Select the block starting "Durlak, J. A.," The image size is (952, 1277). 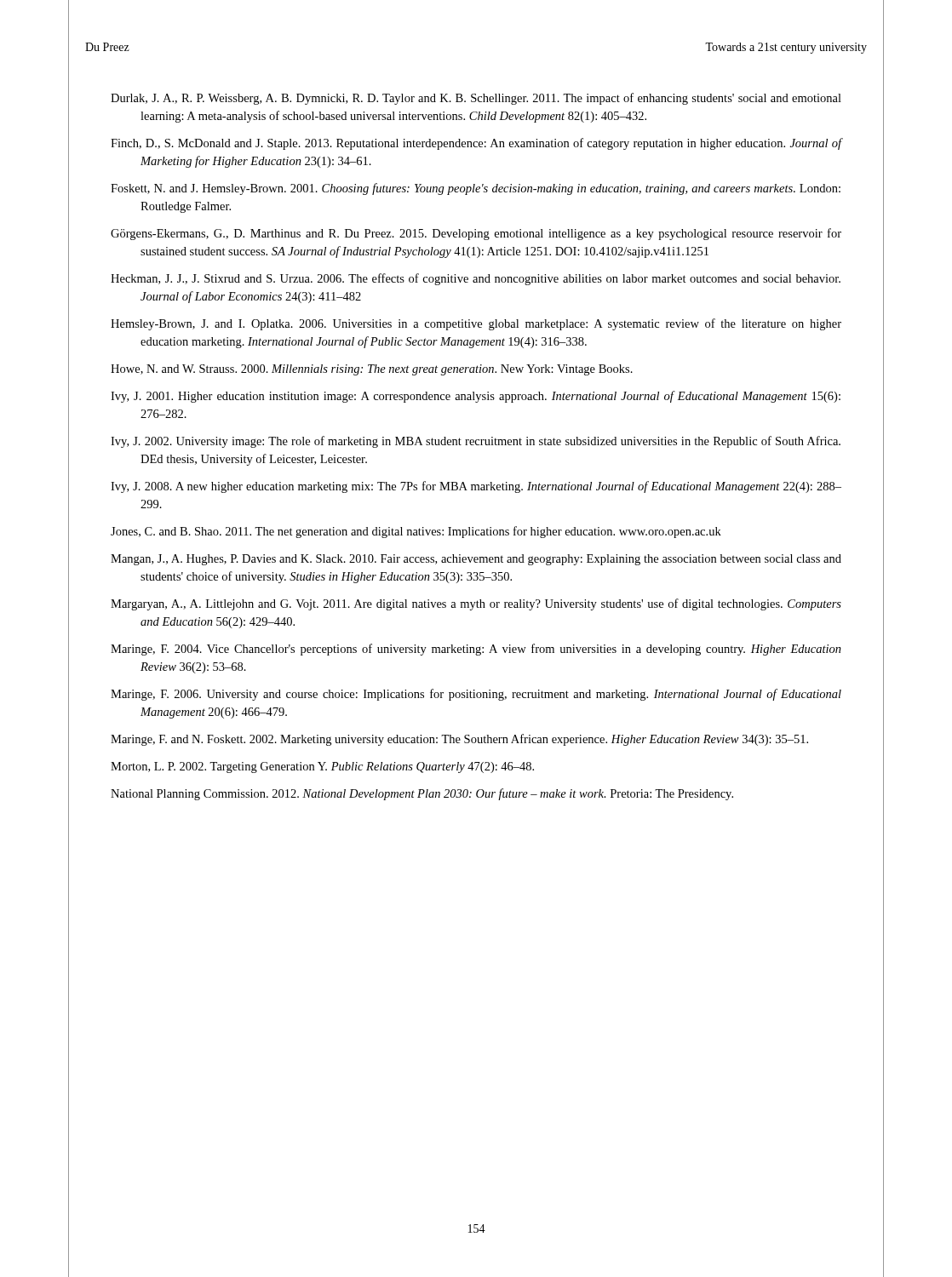(x=476, y=107)
